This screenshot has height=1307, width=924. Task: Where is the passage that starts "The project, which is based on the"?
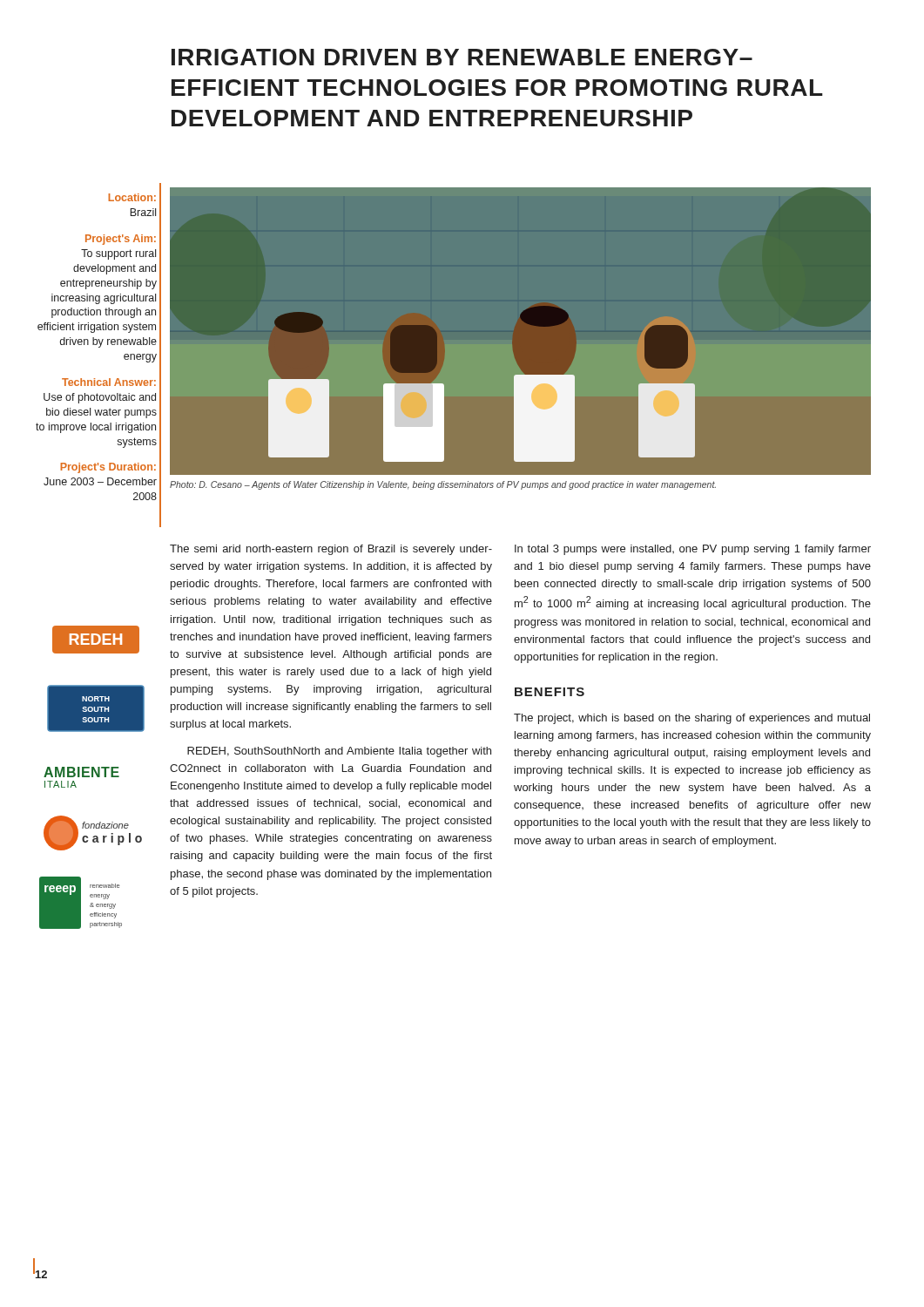click(x=692, y=779)
